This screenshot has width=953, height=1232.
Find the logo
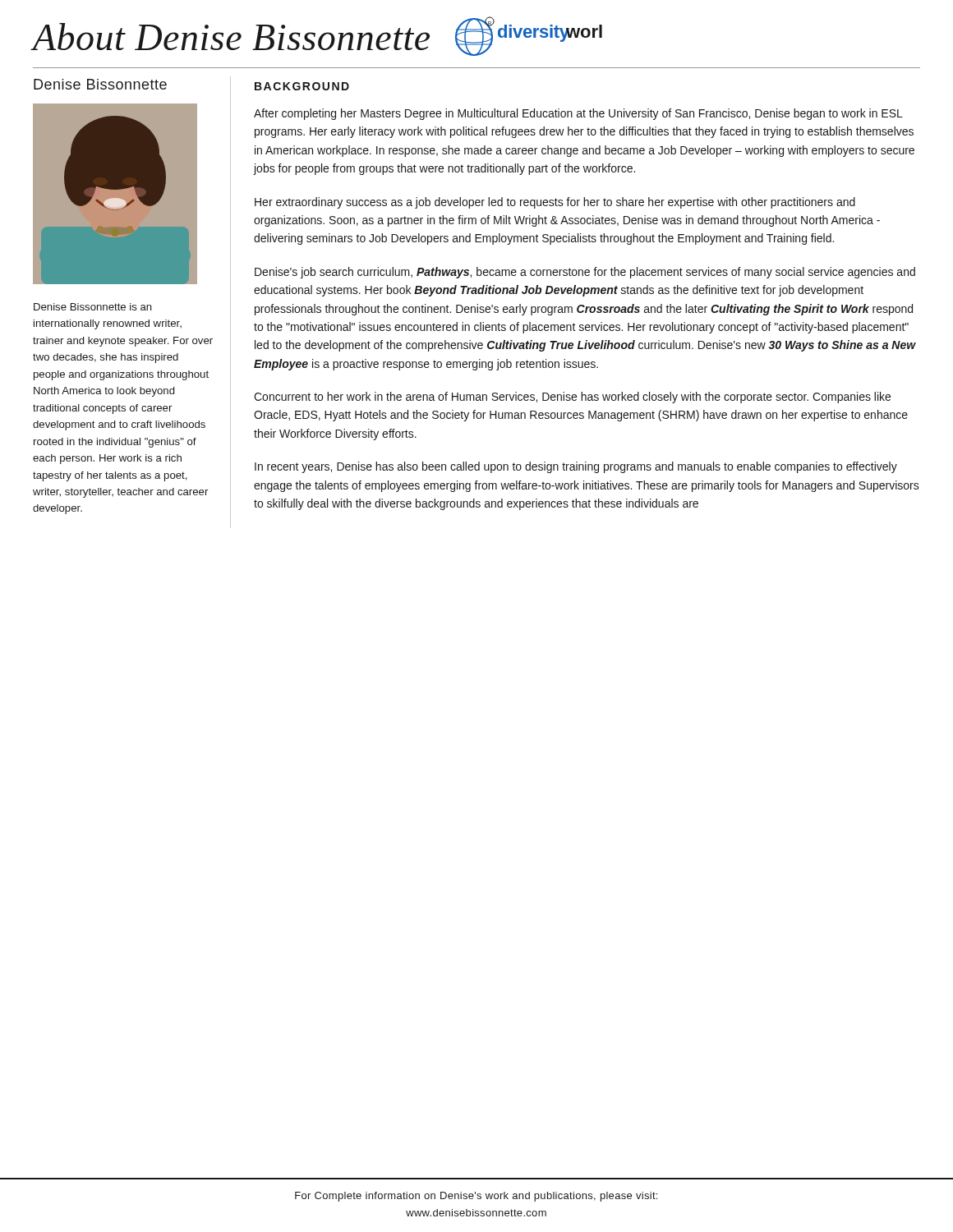pos(528,37)
